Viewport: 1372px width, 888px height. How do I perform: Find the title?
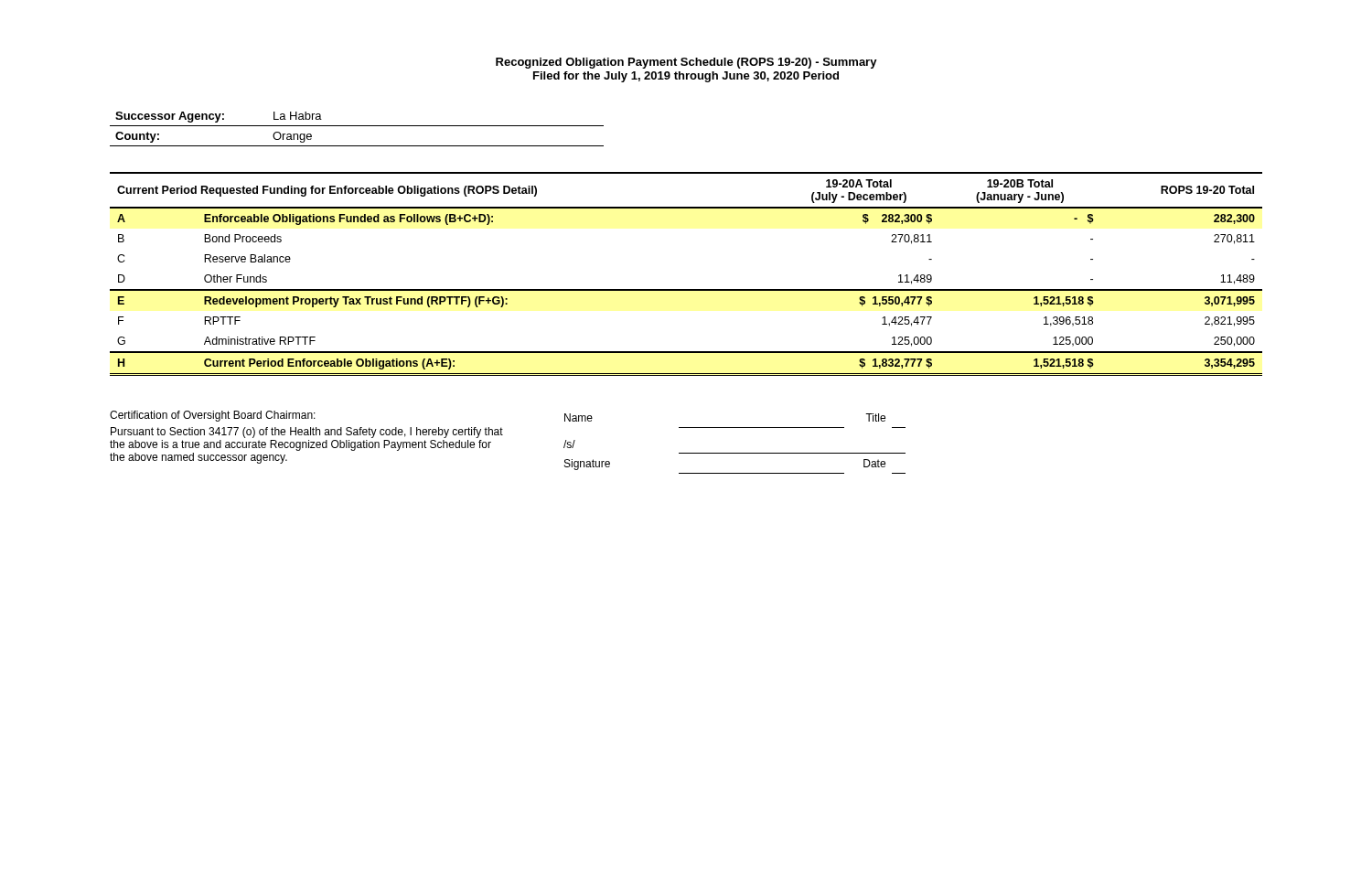click(686, 69)
